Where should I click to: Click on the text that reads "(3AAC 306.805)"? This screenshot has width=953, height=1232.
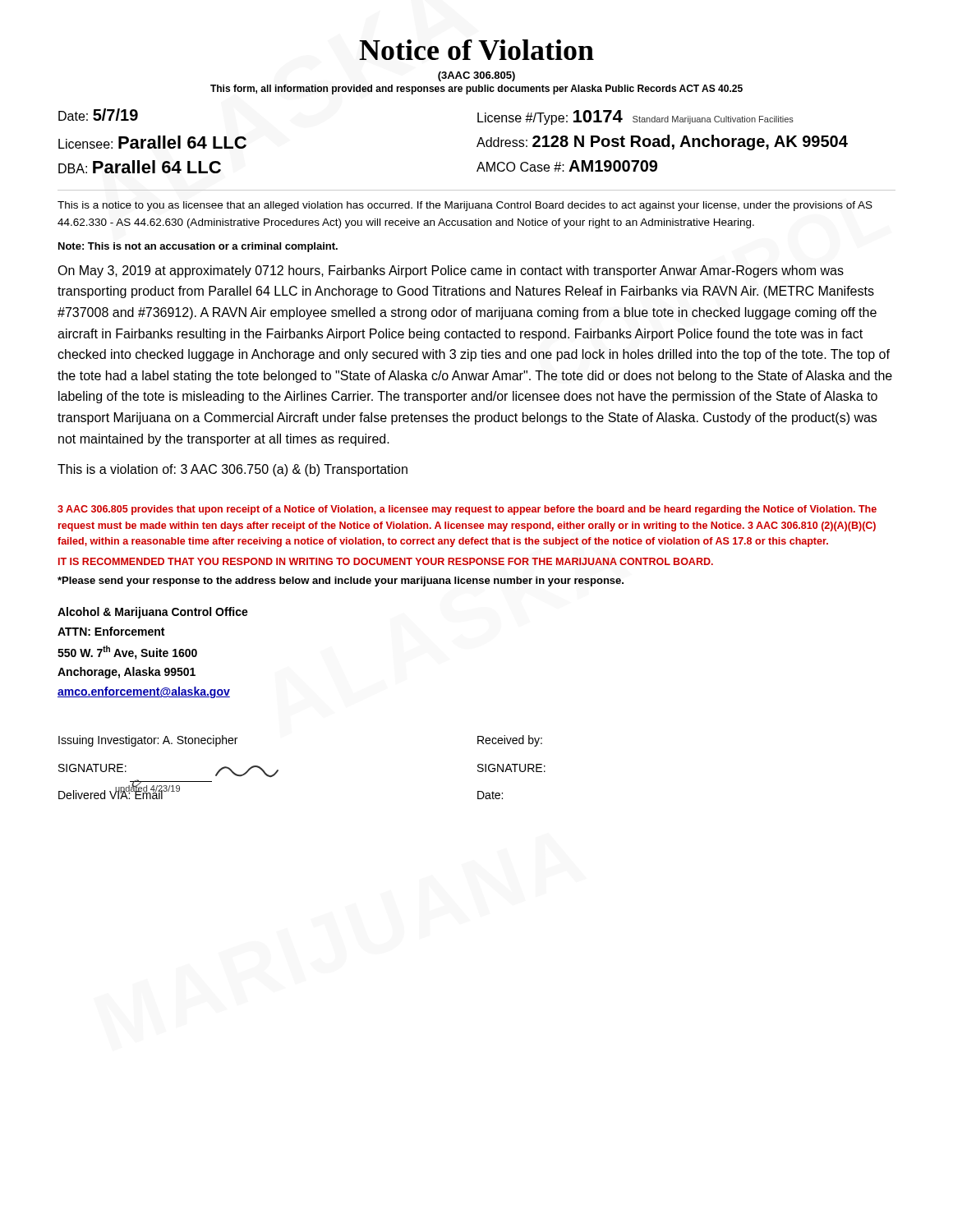click(476, 75)
